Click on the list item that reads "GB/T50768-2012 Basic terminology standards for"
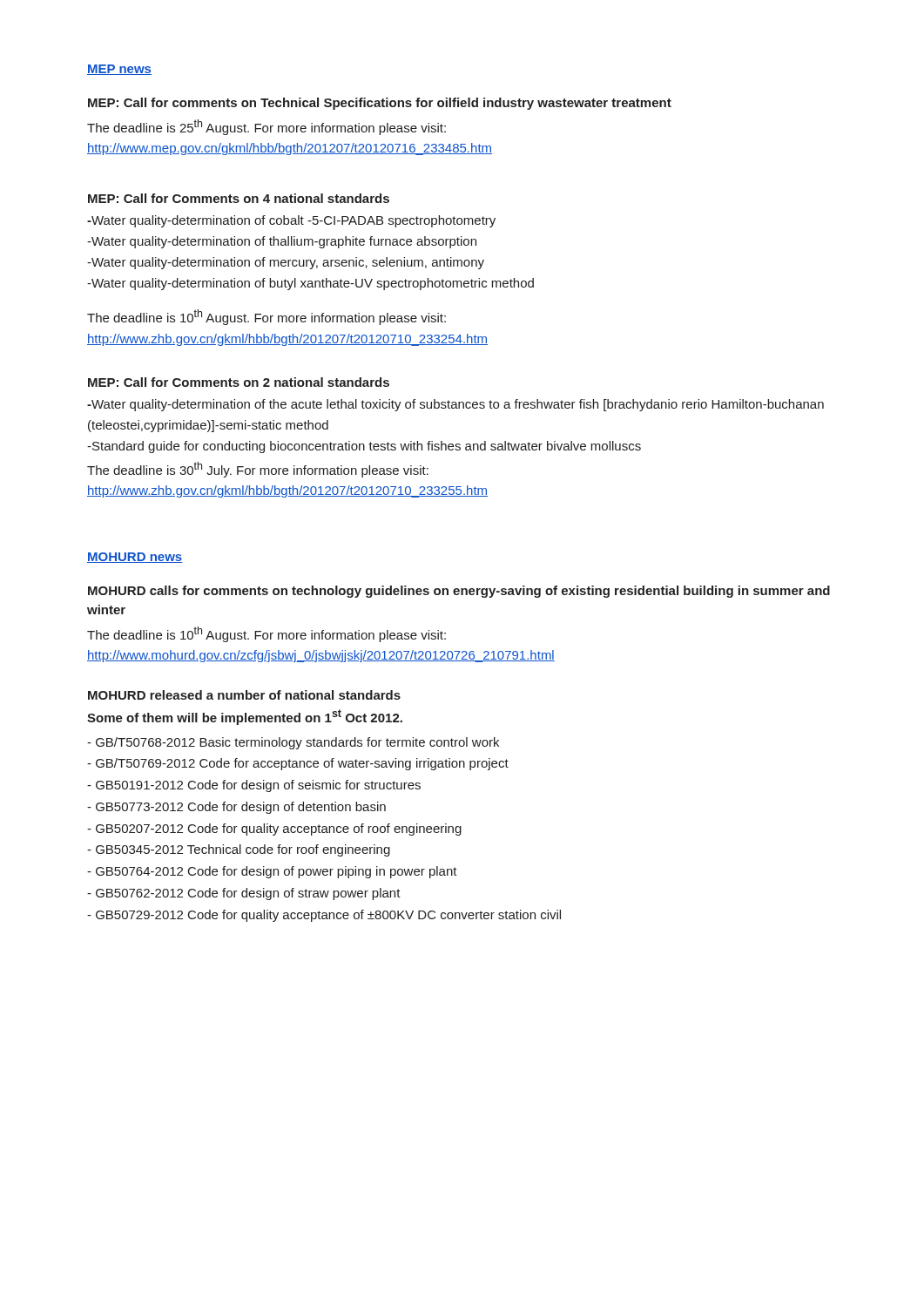The image size is (924, 1307). 293,742
